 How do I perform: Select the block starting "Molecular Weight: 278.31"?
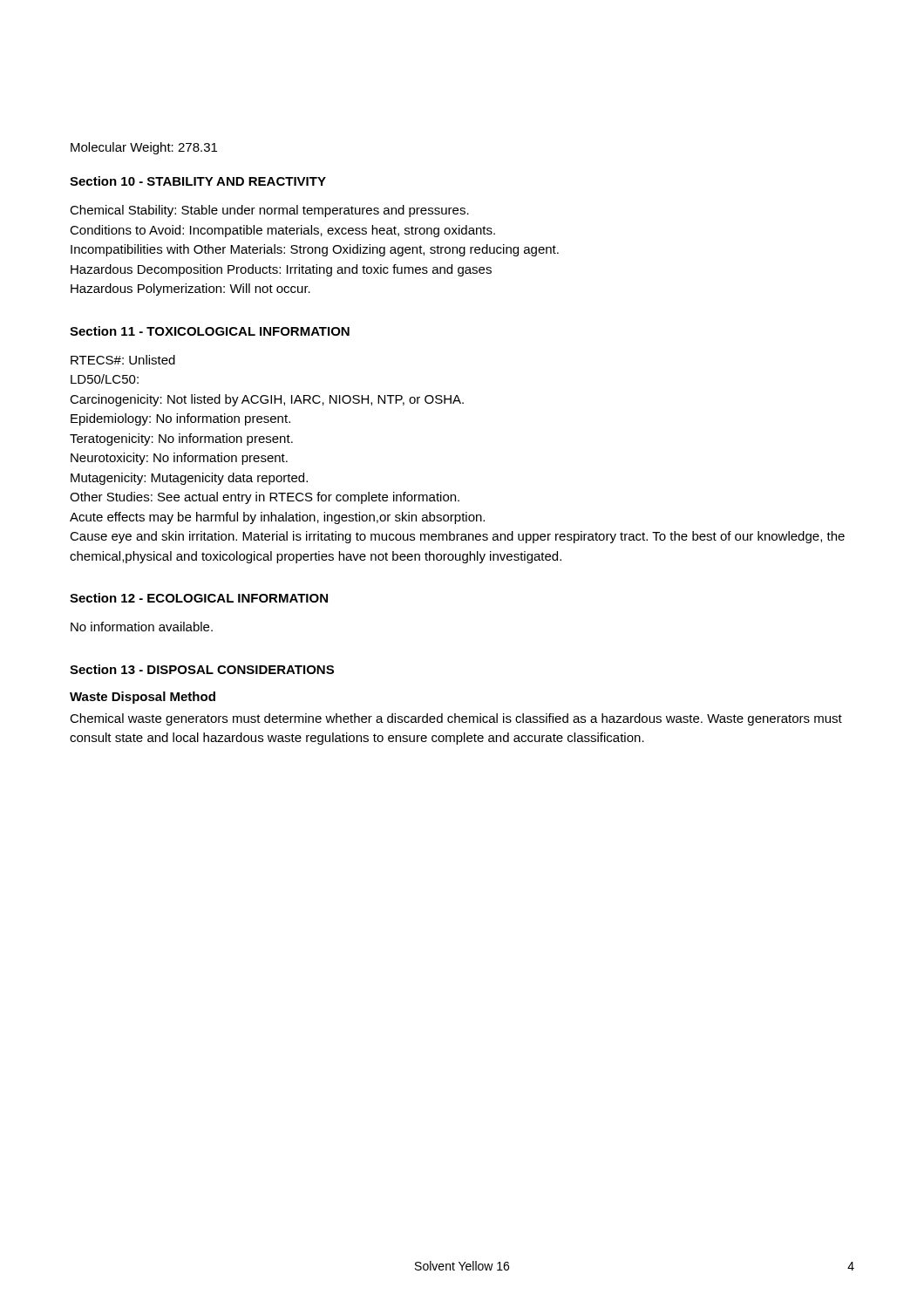144,147
